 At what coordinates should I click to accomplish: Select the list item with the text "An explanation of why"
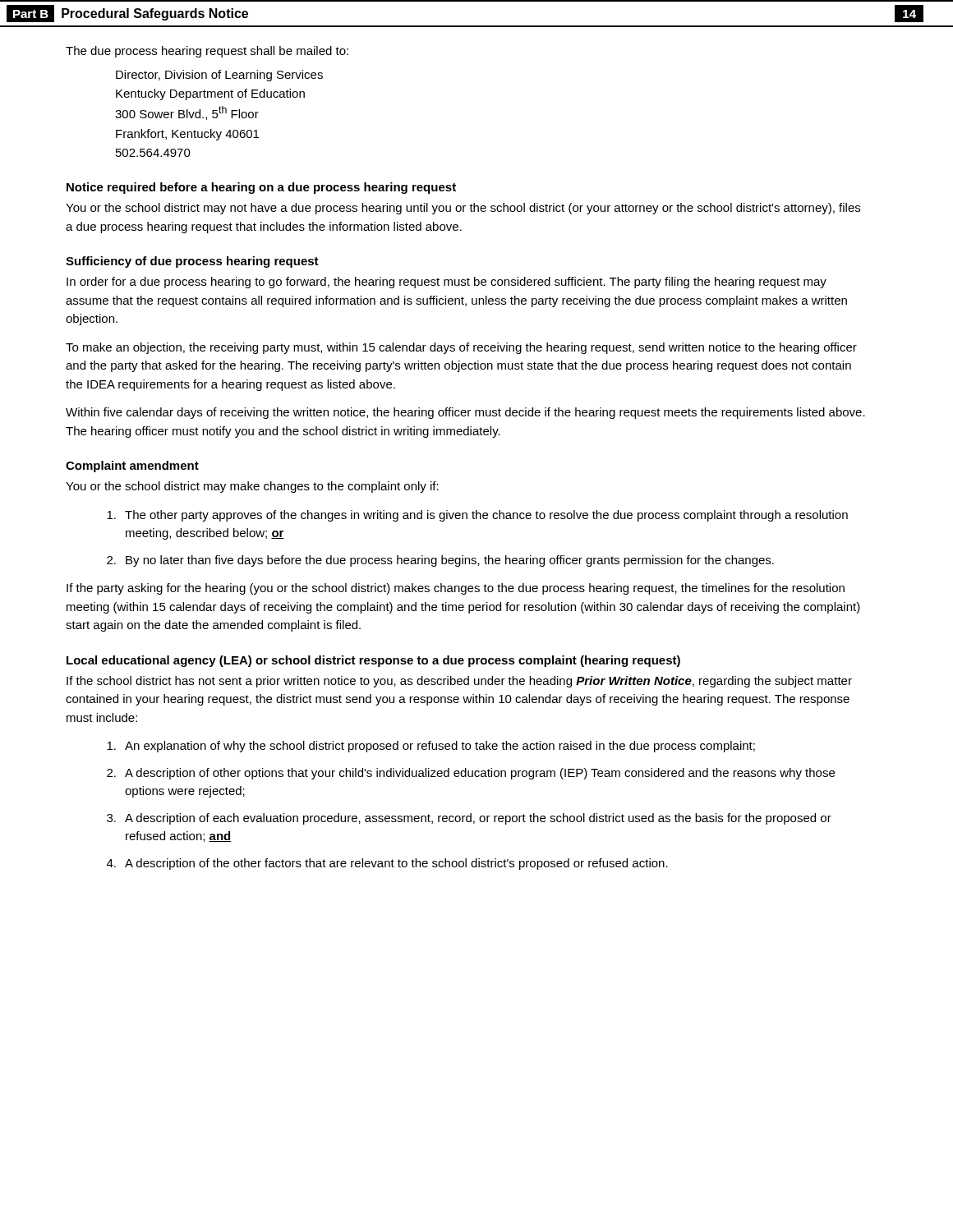click(485, 746)
